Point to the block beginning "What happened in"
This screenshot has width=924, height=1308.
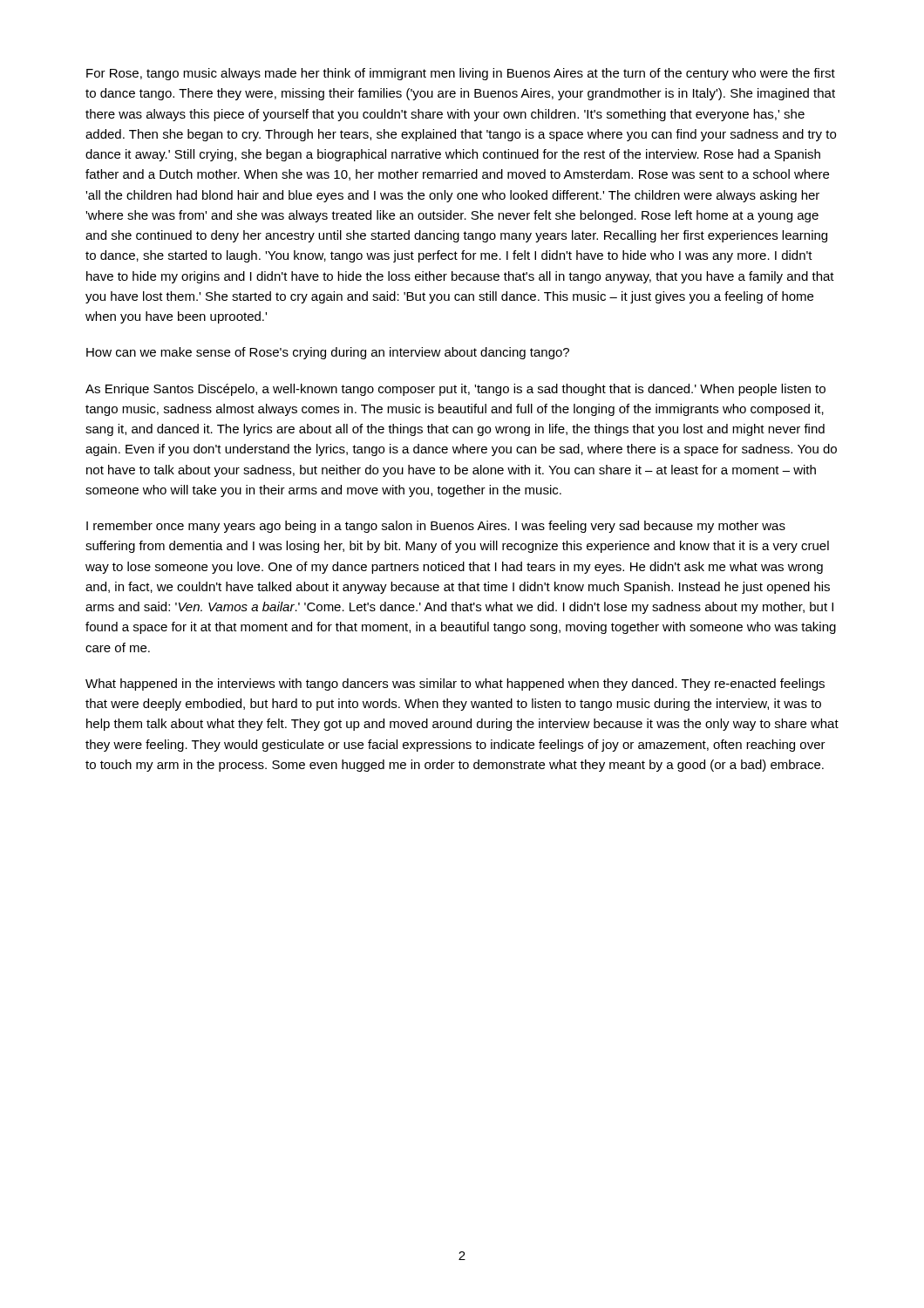(462, 724)
